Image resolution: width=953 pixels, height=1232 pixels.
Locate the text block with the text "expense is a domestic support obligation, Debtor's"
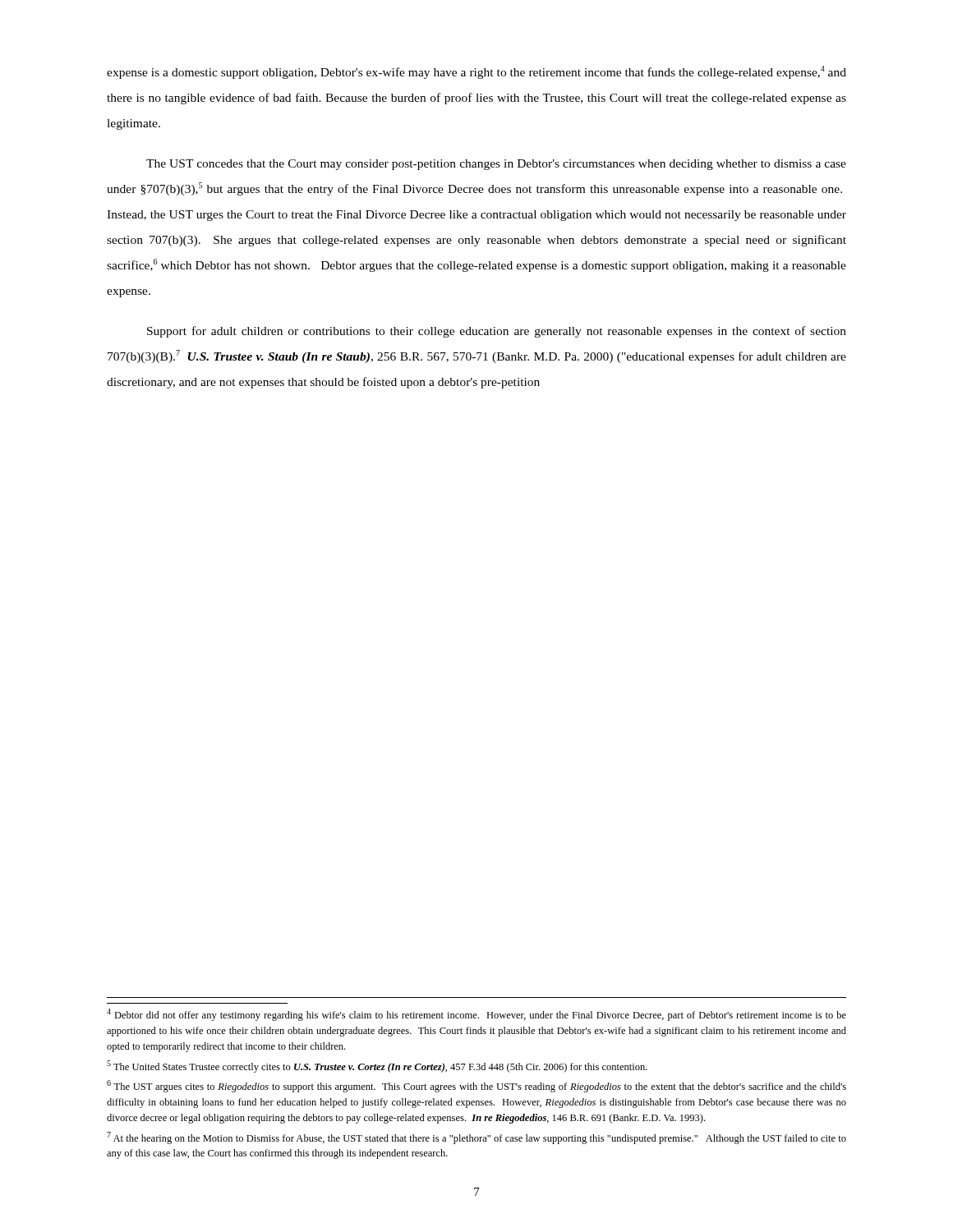pyautogui.click(x=476, y=97)
